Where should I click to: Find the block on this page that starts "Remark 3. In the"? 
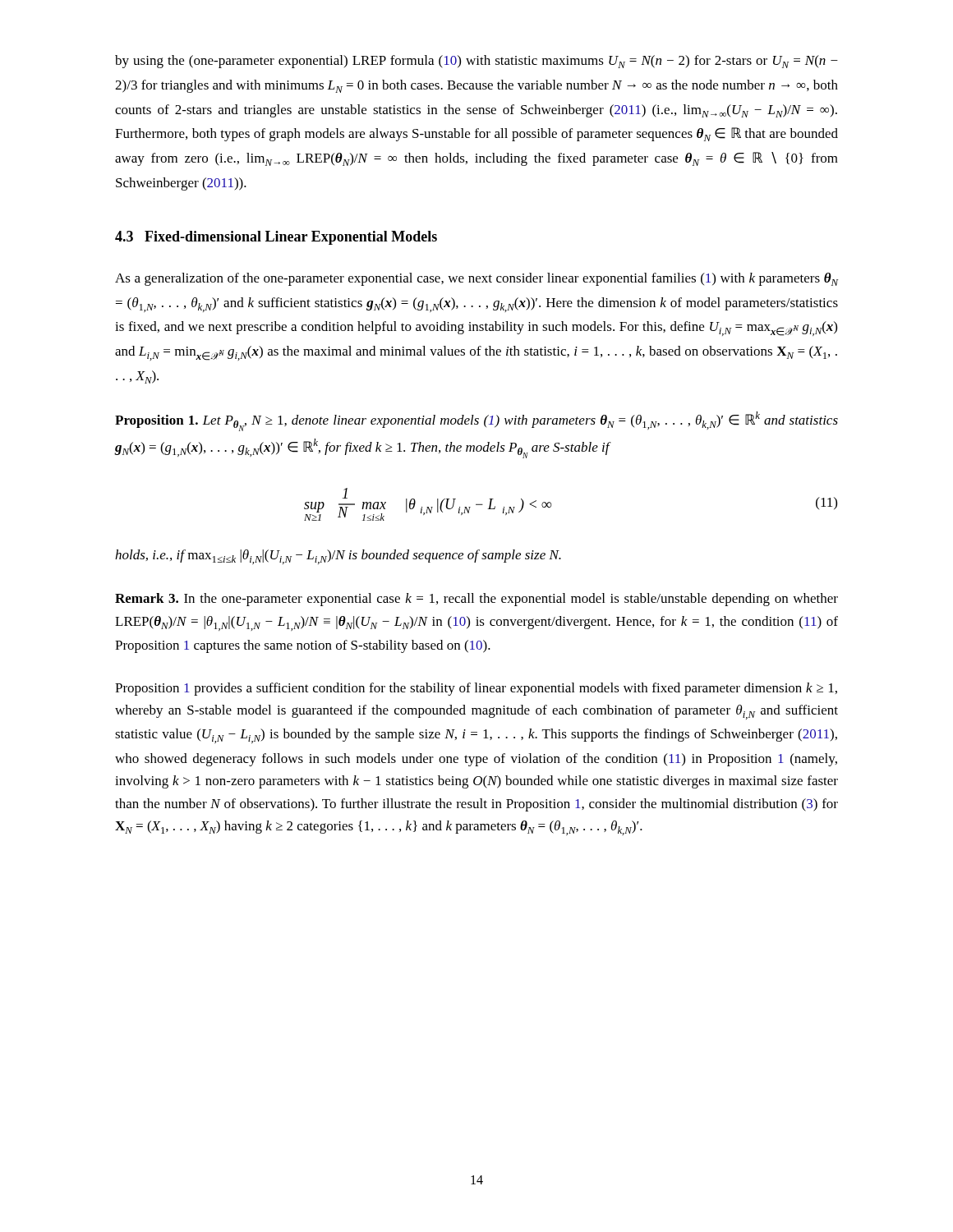click(476, 622)
